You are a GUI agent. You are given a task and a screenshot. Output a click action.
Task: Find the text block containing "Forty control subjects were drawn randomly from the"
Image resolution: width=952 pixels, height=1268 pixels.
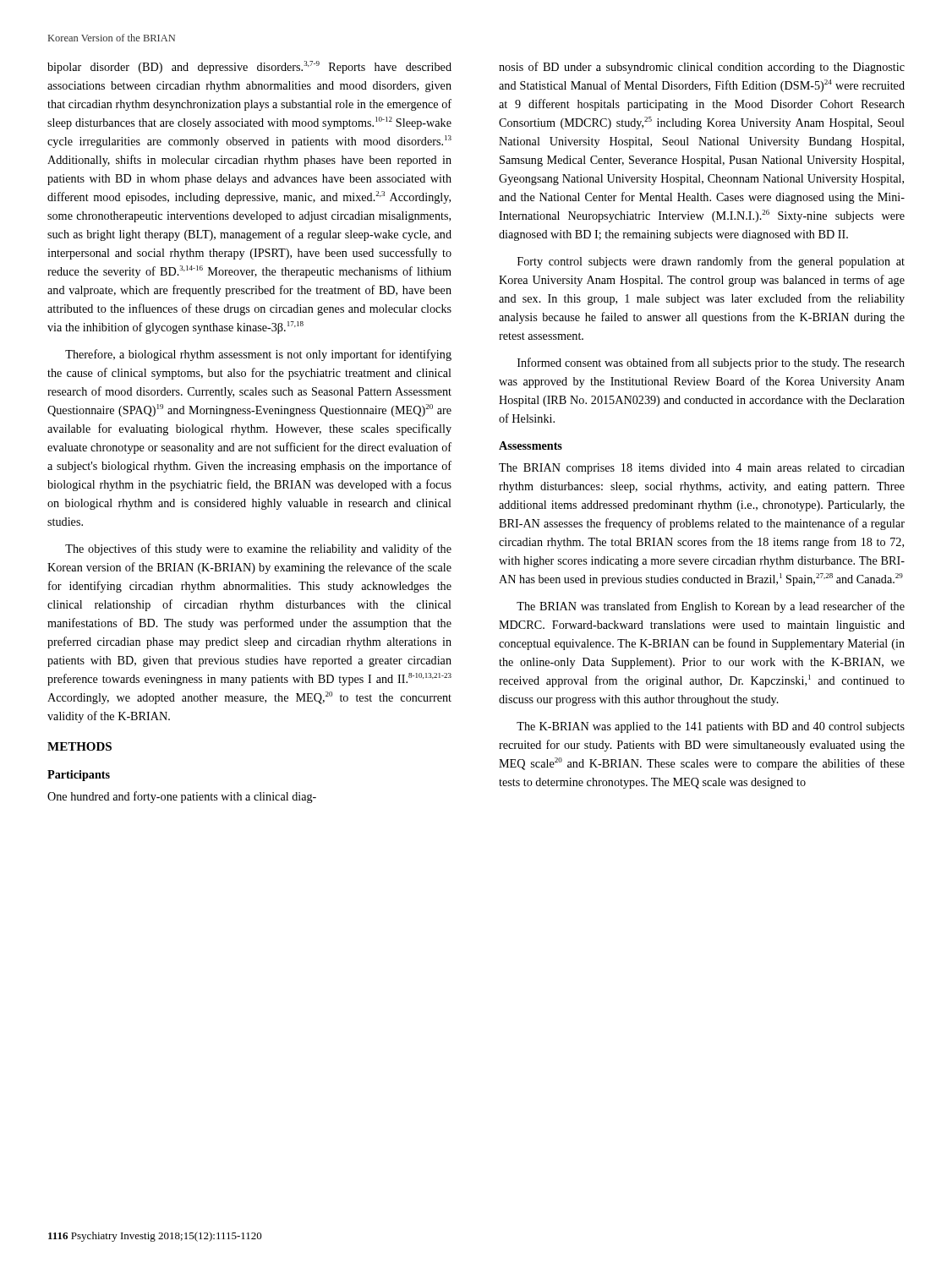pos(702,298)
